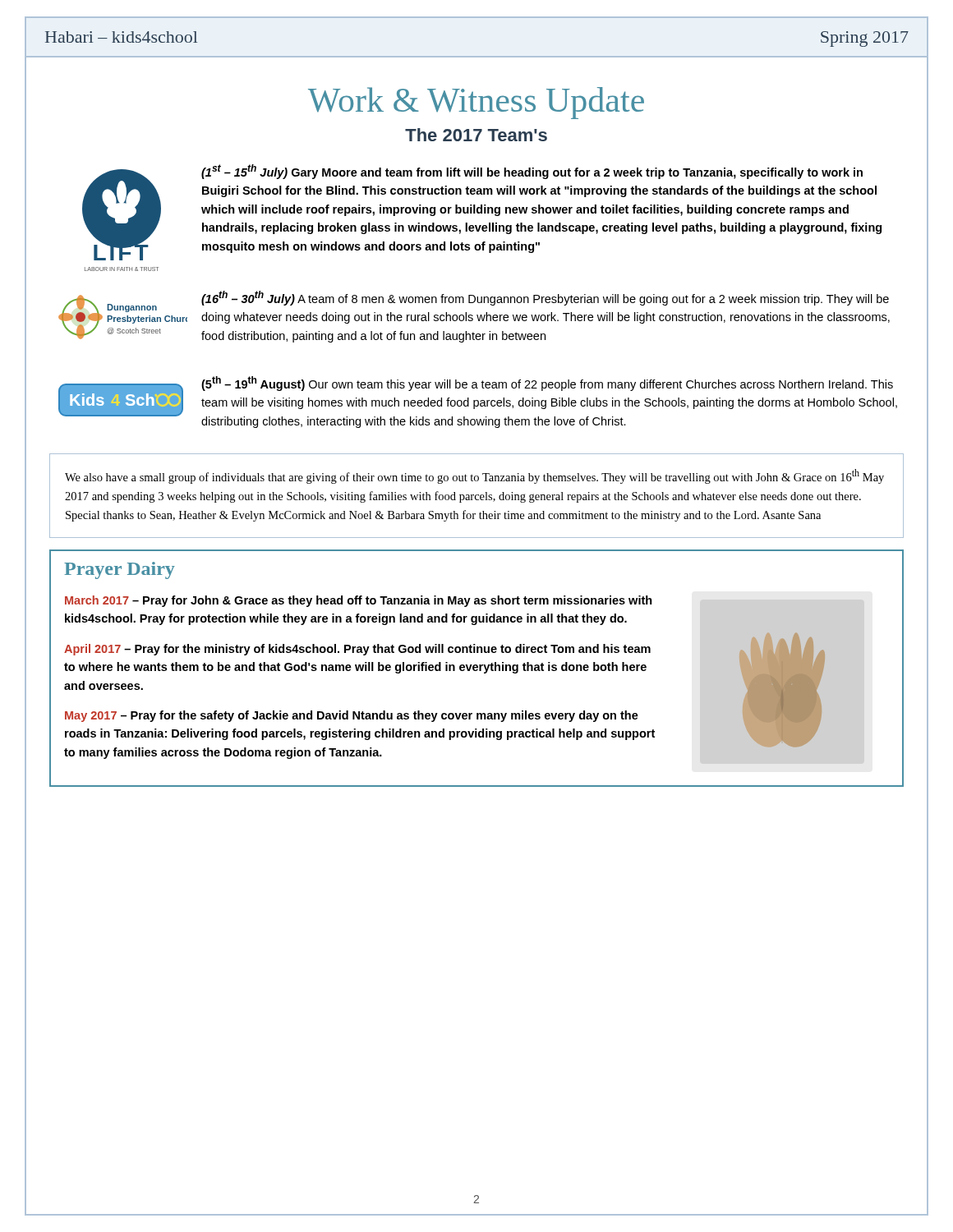The image size is (953, 1232).
Task: Click on the text block that reads "April 2017 – Pray for the ministry"
Action: (x=358, y=667)
